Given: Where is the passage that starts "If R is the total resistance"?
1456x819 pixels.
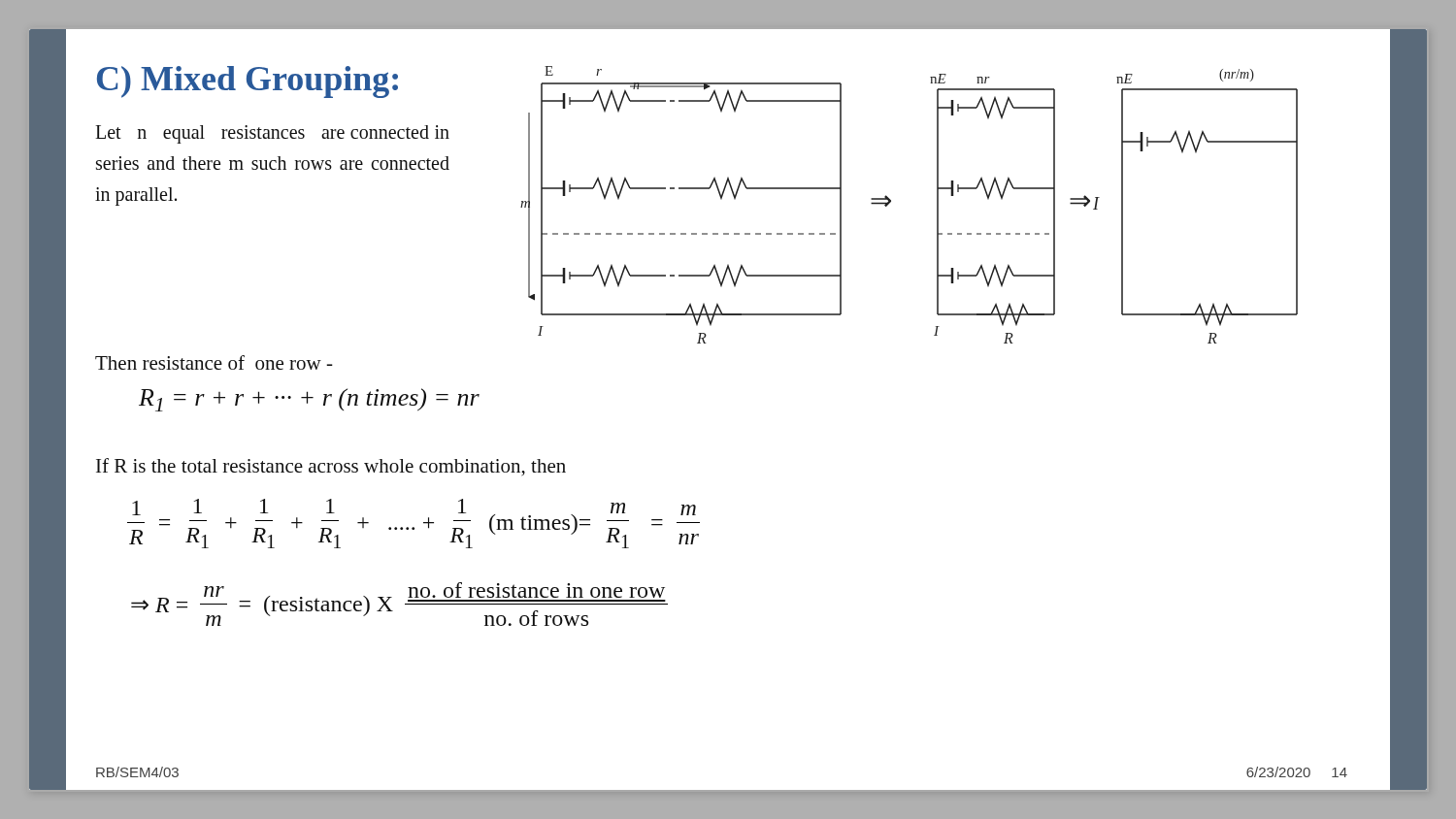Looking at the screenshot, I should pos(331,466).
